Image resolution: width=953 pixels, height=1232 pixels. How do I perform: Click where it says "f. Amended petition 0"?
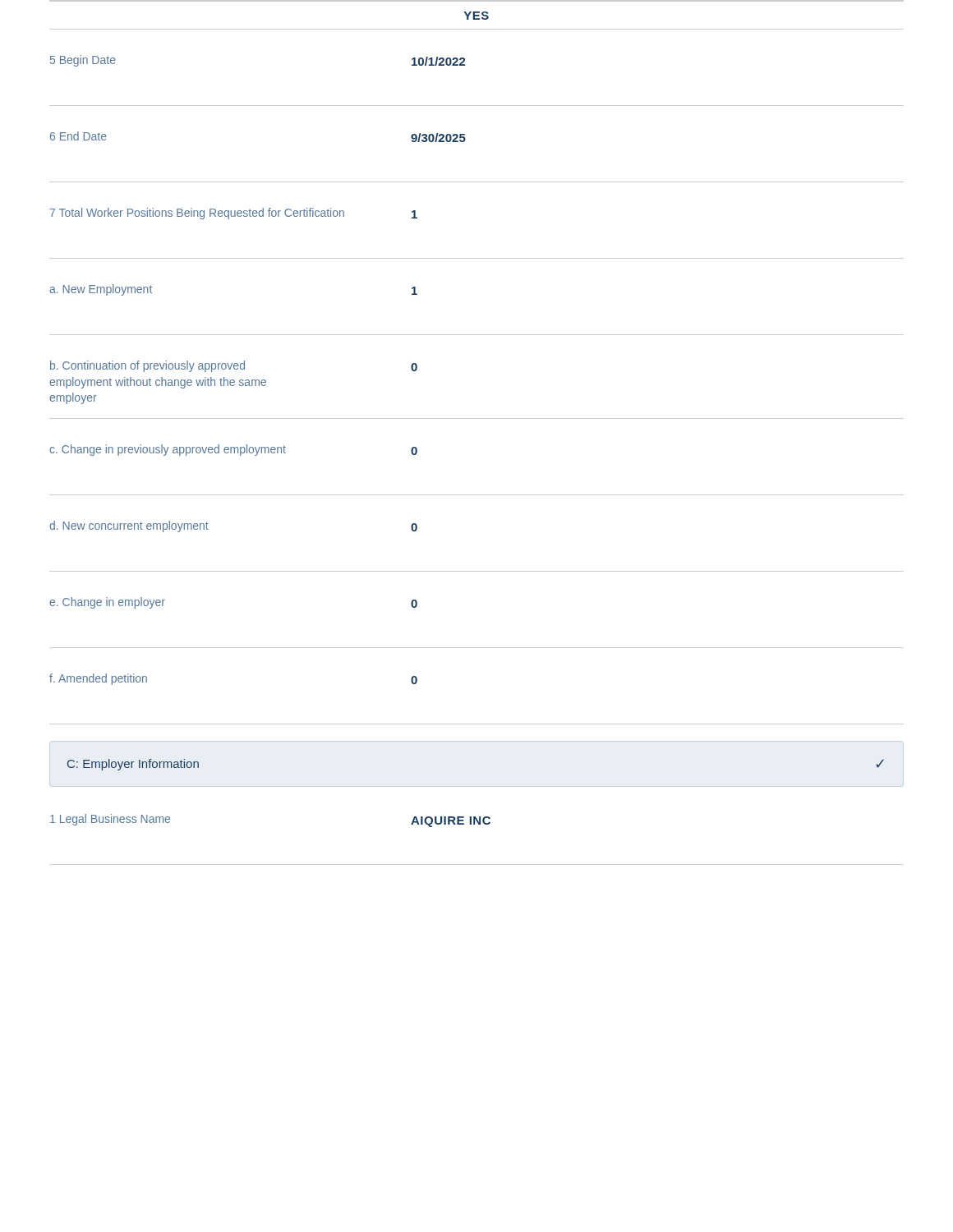(101, 679)
